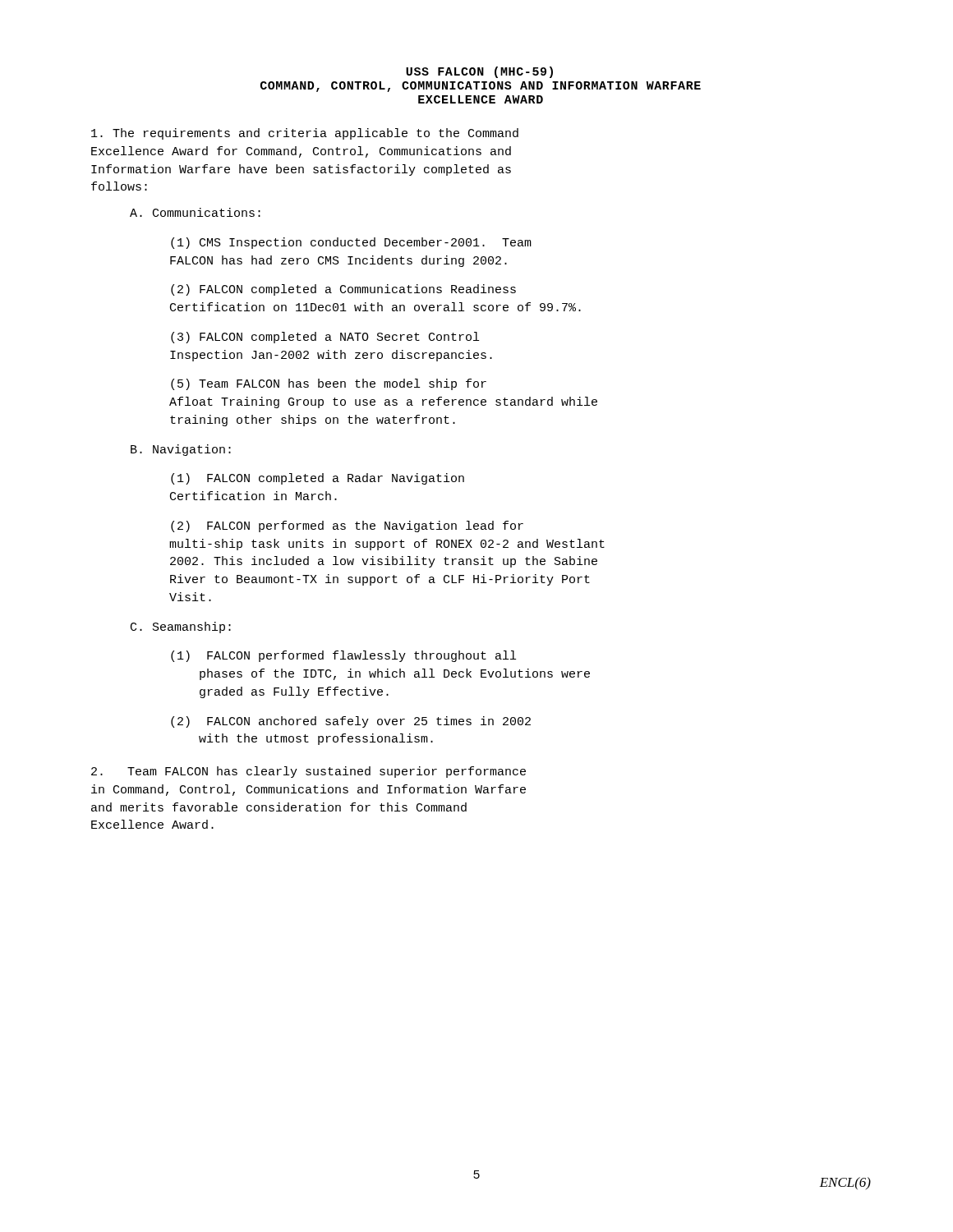
Task: Navigate to the region starting "B. Navigation:"
Action: click(x=182, y=450)
